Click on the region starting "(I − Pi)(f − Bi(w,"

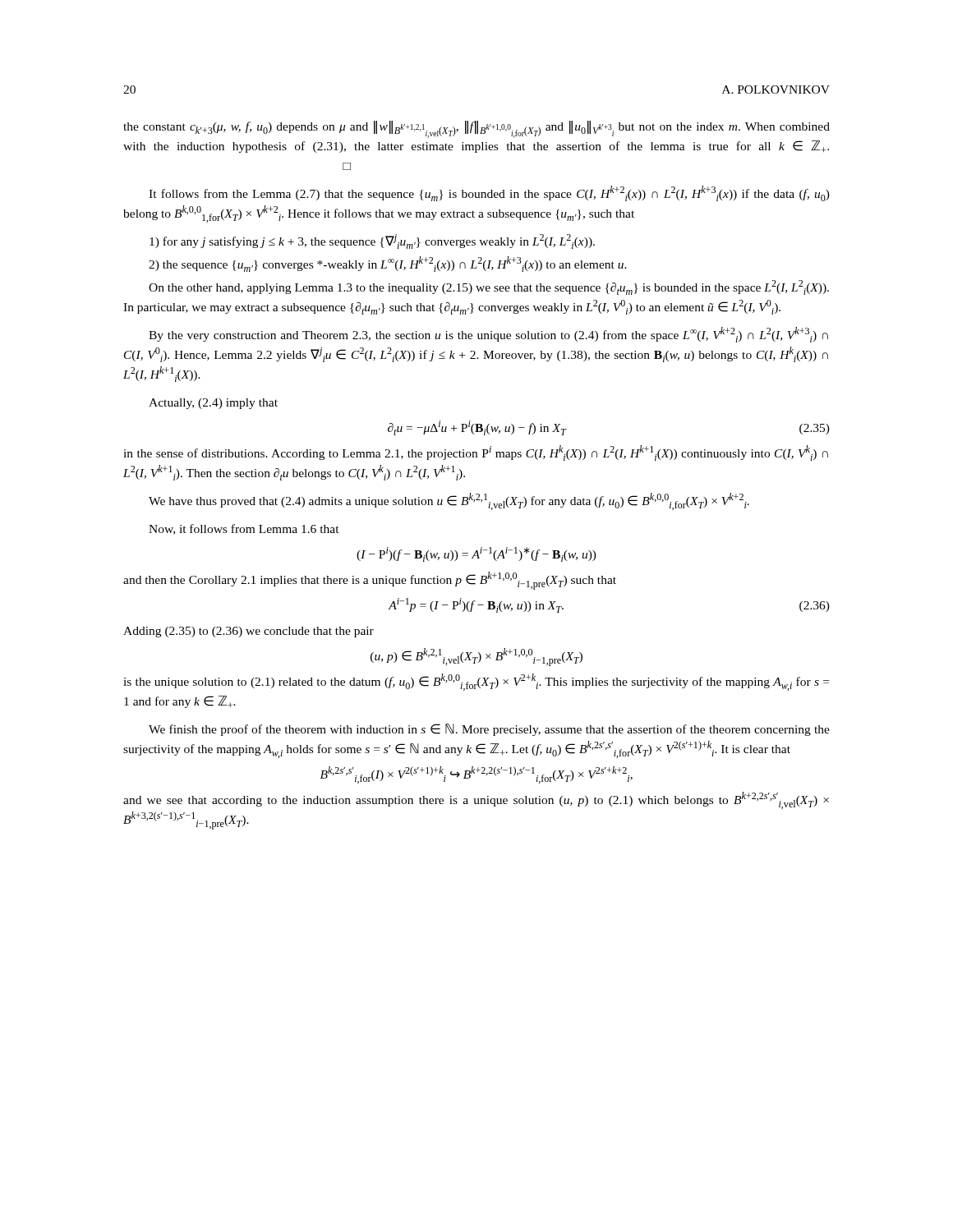(476, 555)
